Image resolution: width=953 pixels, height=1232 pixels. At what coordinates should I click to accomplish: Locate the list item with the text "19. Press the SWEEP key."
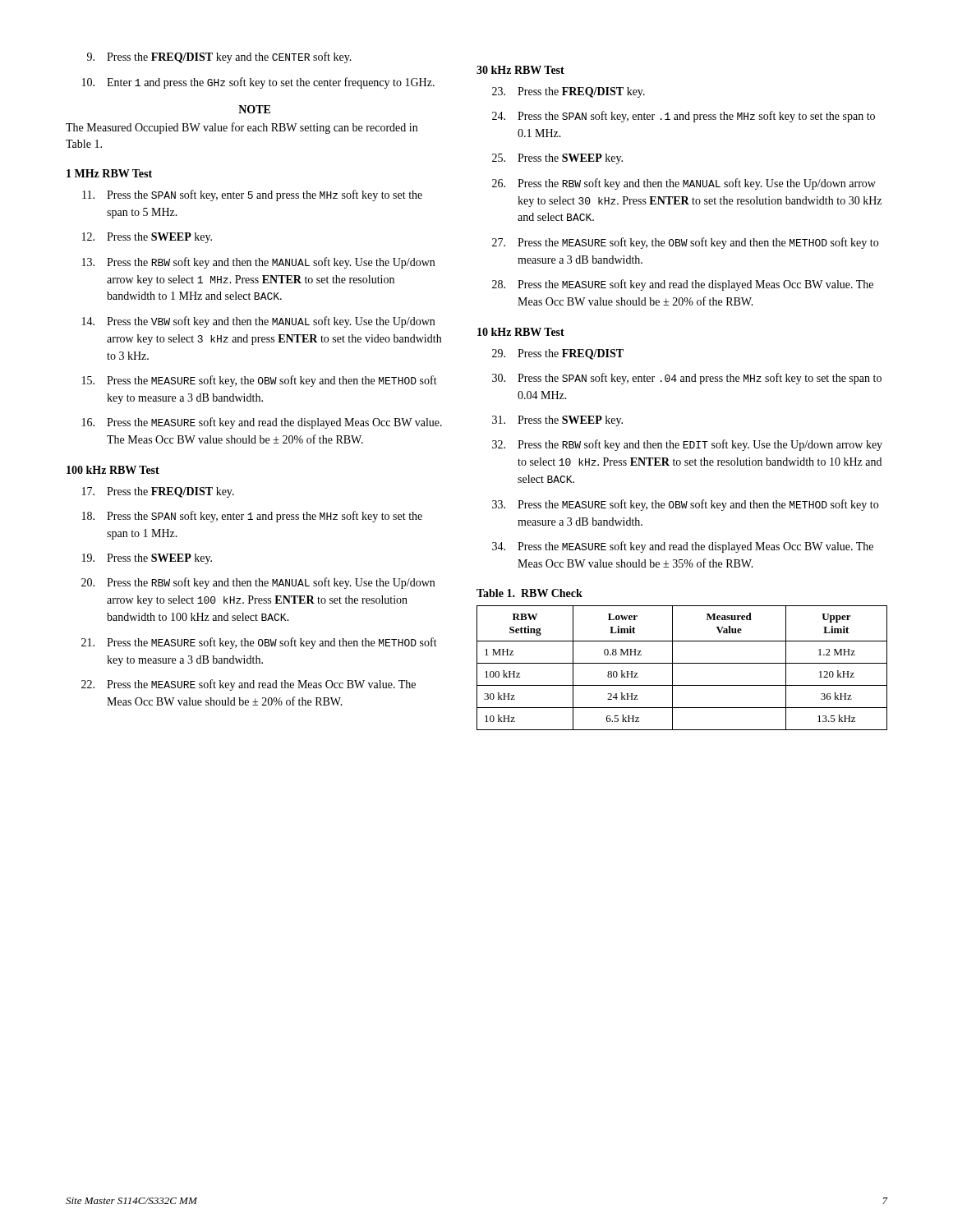coord(147,559)
